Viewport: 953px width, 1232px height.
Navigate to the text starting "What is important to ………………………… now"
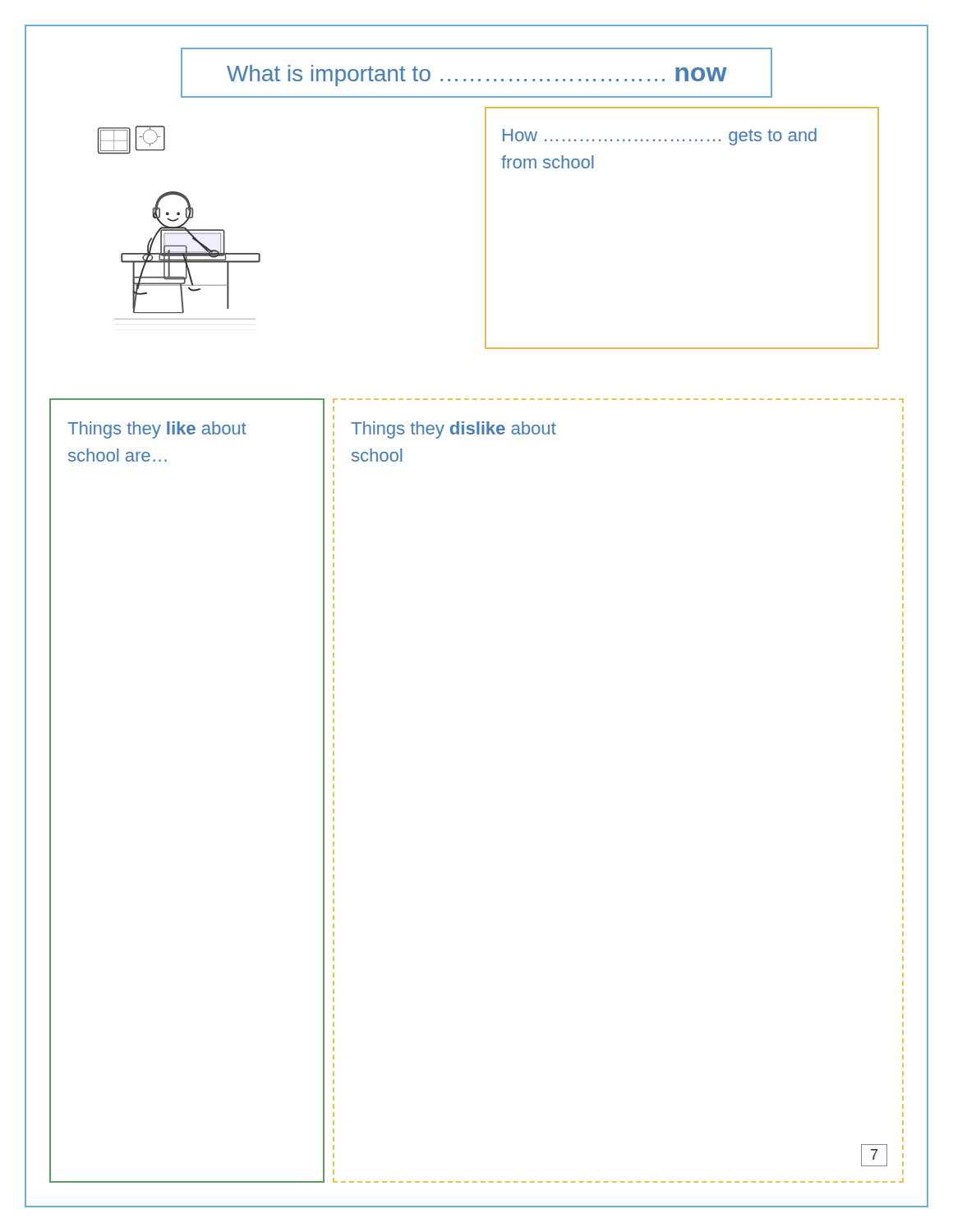(476, 72)
